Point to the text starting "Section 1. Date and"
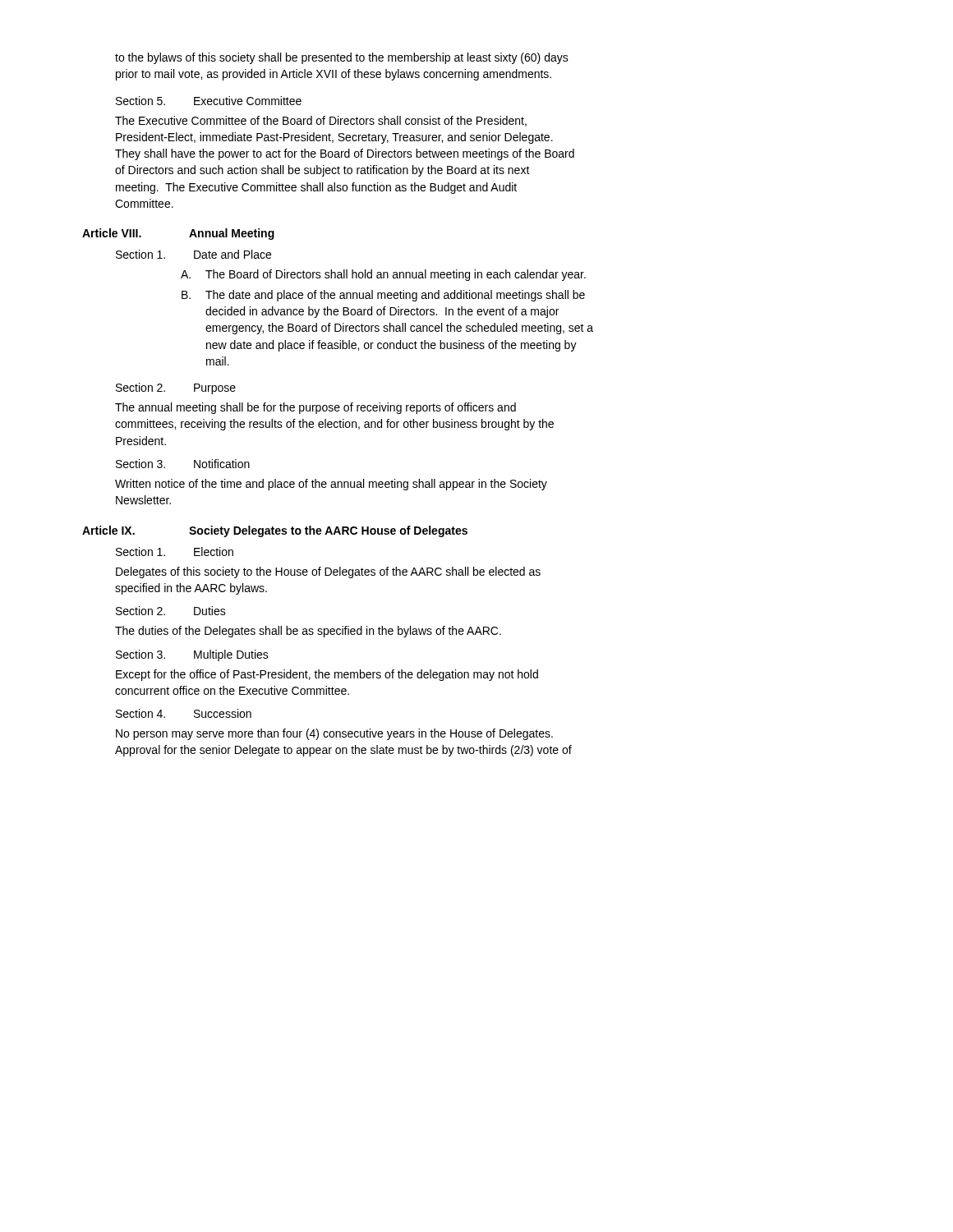Screen dimensions: 1232x953 click(x=193, y=255)
